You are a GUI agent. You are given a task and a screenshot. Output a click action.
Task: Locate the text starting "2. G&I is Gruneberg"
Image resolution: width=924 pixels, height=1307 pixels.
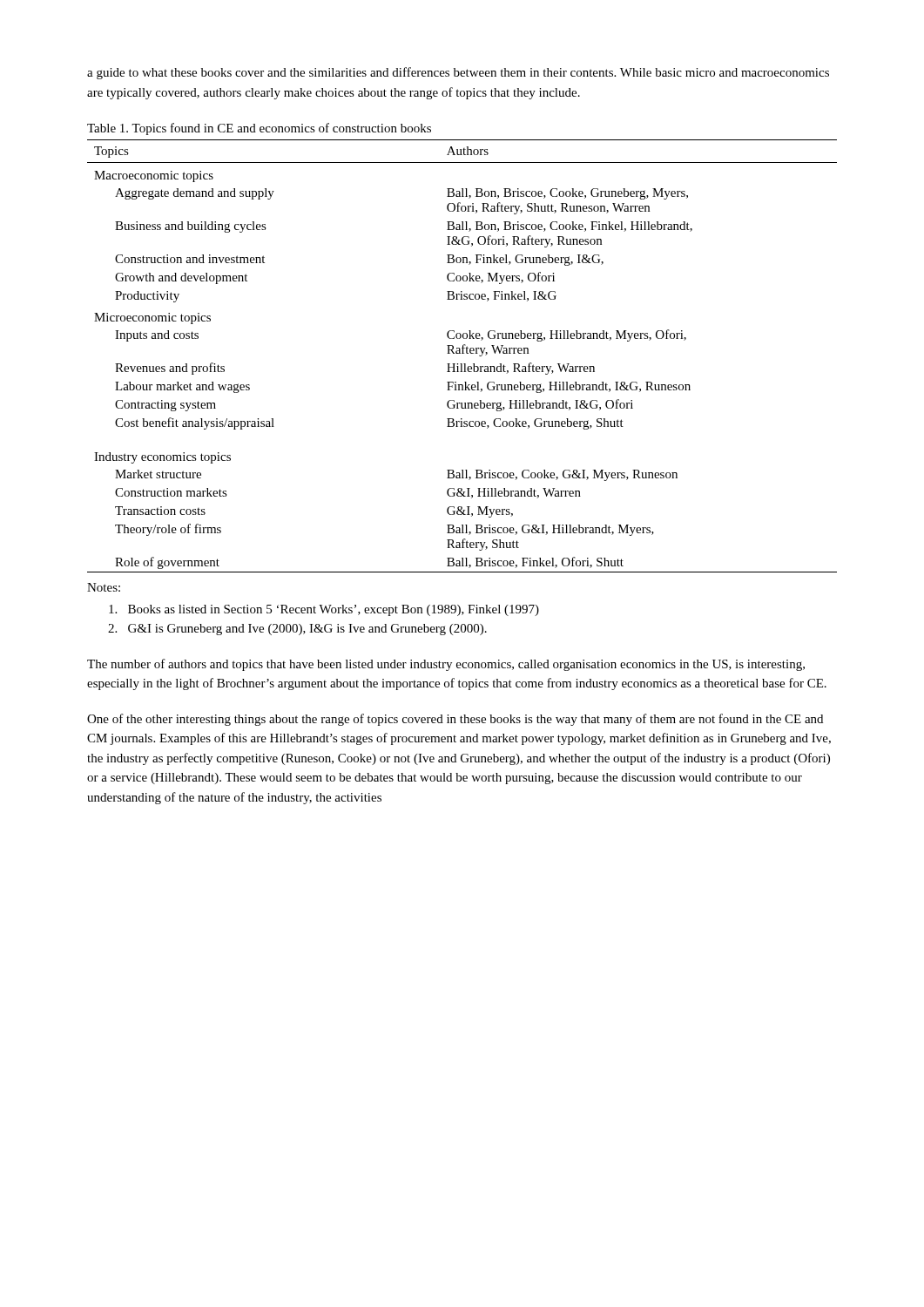[x=298, y=628]
